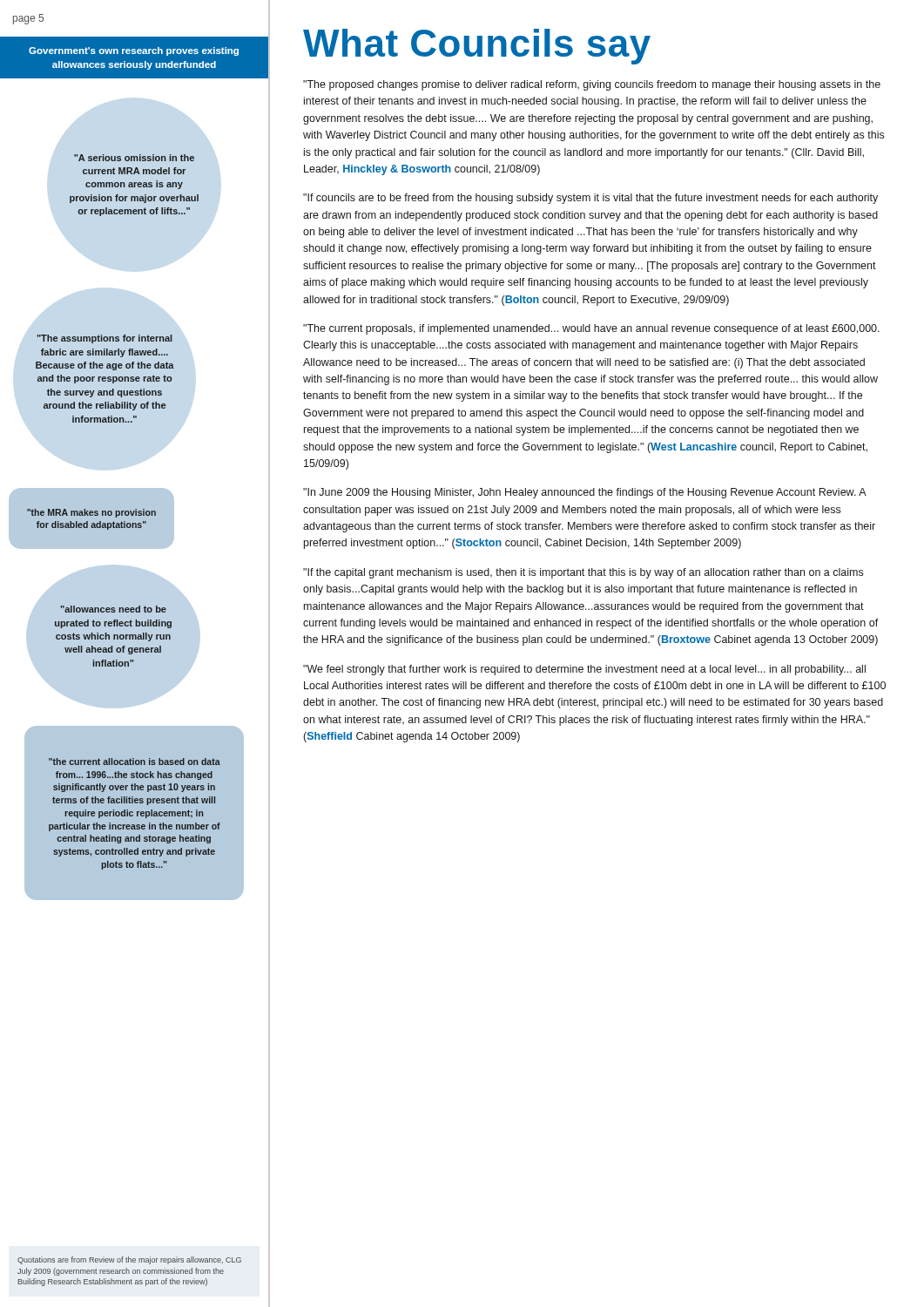Image resolution: width=924 pixels, height=1307 pixels.
Task: Point to the text starting ""If the capital grant mechanism is"
Action: 595,607
